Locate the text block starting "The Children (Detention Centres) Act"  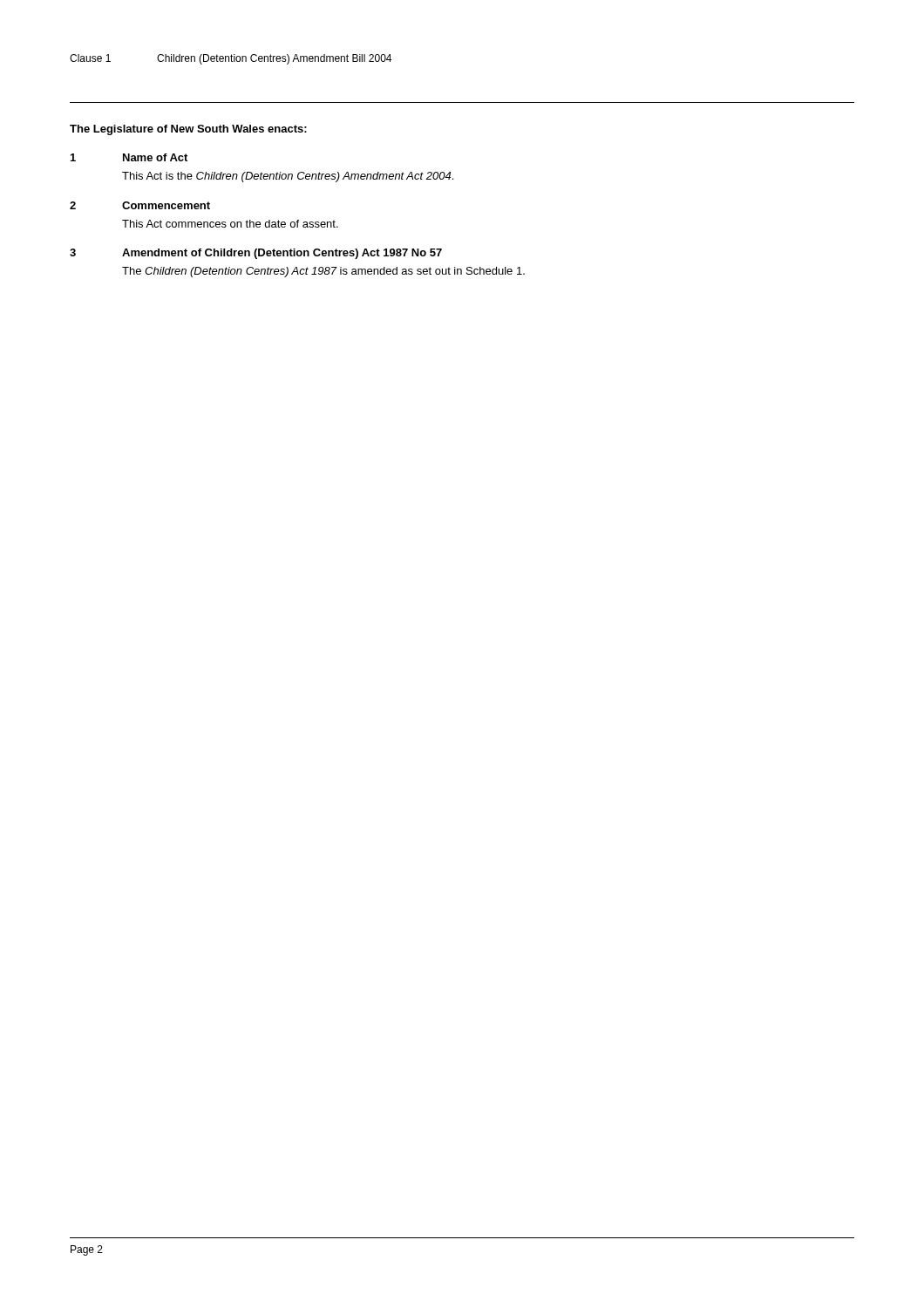pos(324,271)
